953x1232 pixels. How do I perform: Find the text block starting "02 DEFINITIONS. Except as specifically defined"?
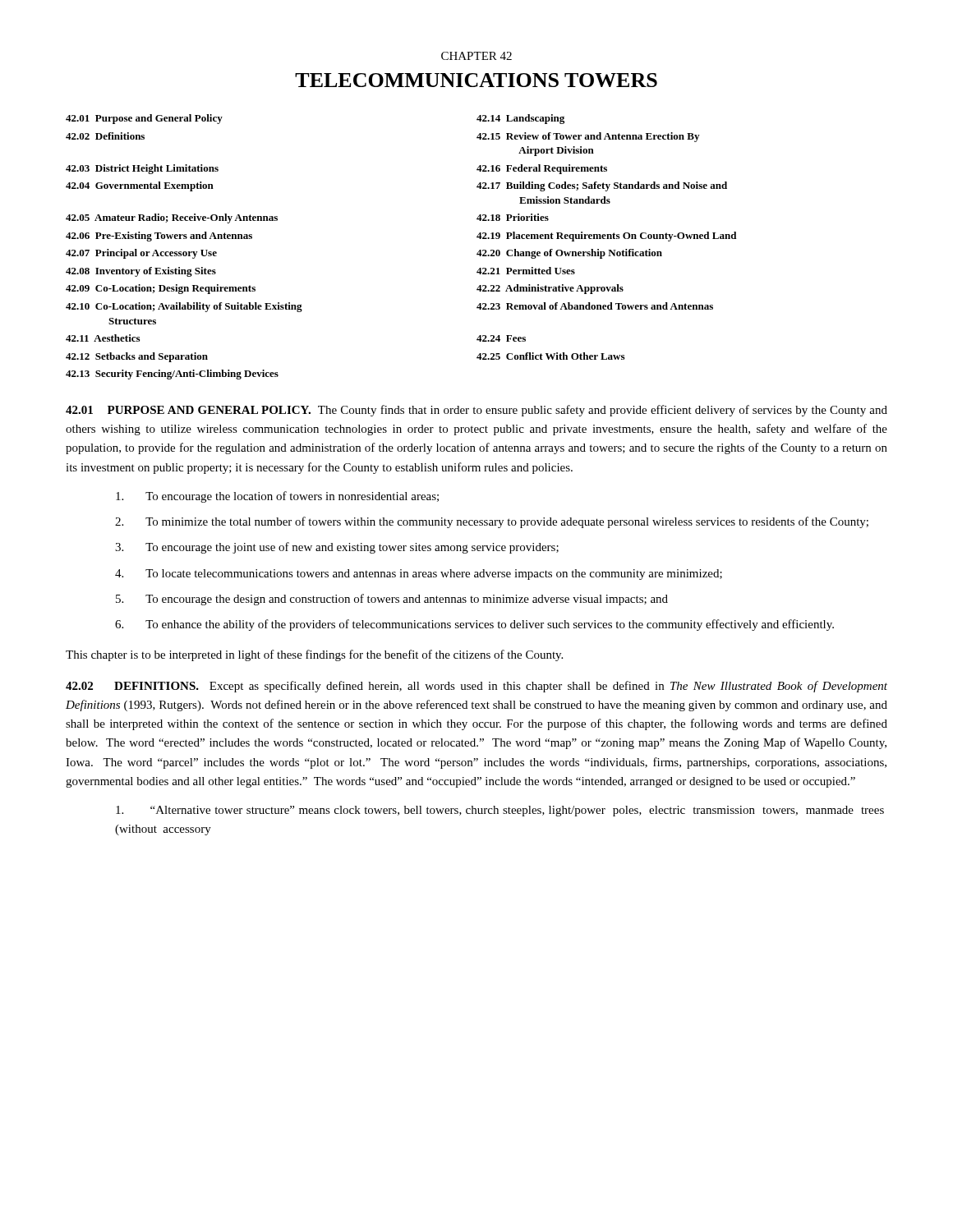tap(476, 733)
